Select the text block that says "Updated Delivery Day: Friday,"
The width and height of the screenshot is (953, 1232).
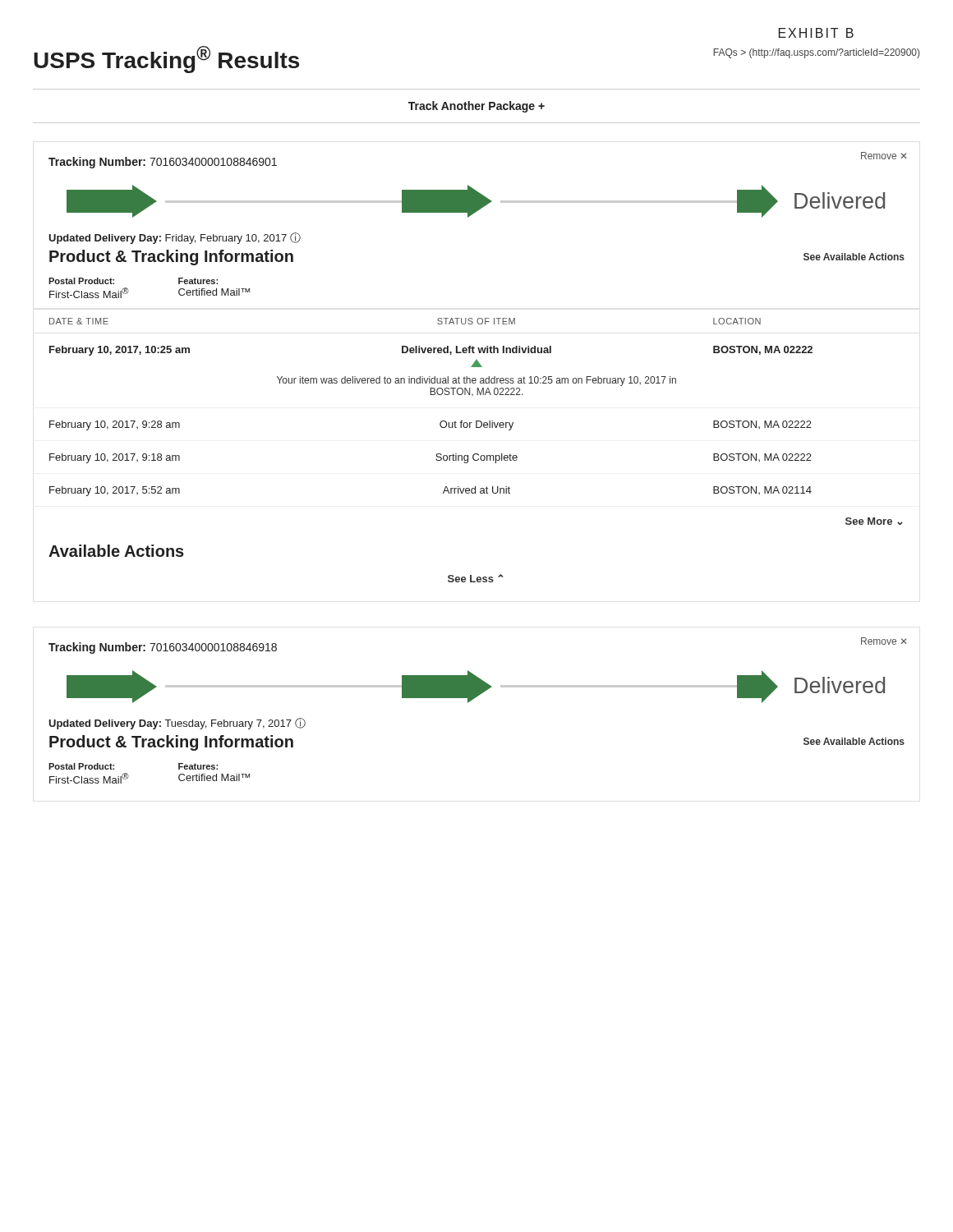[175, 238]
